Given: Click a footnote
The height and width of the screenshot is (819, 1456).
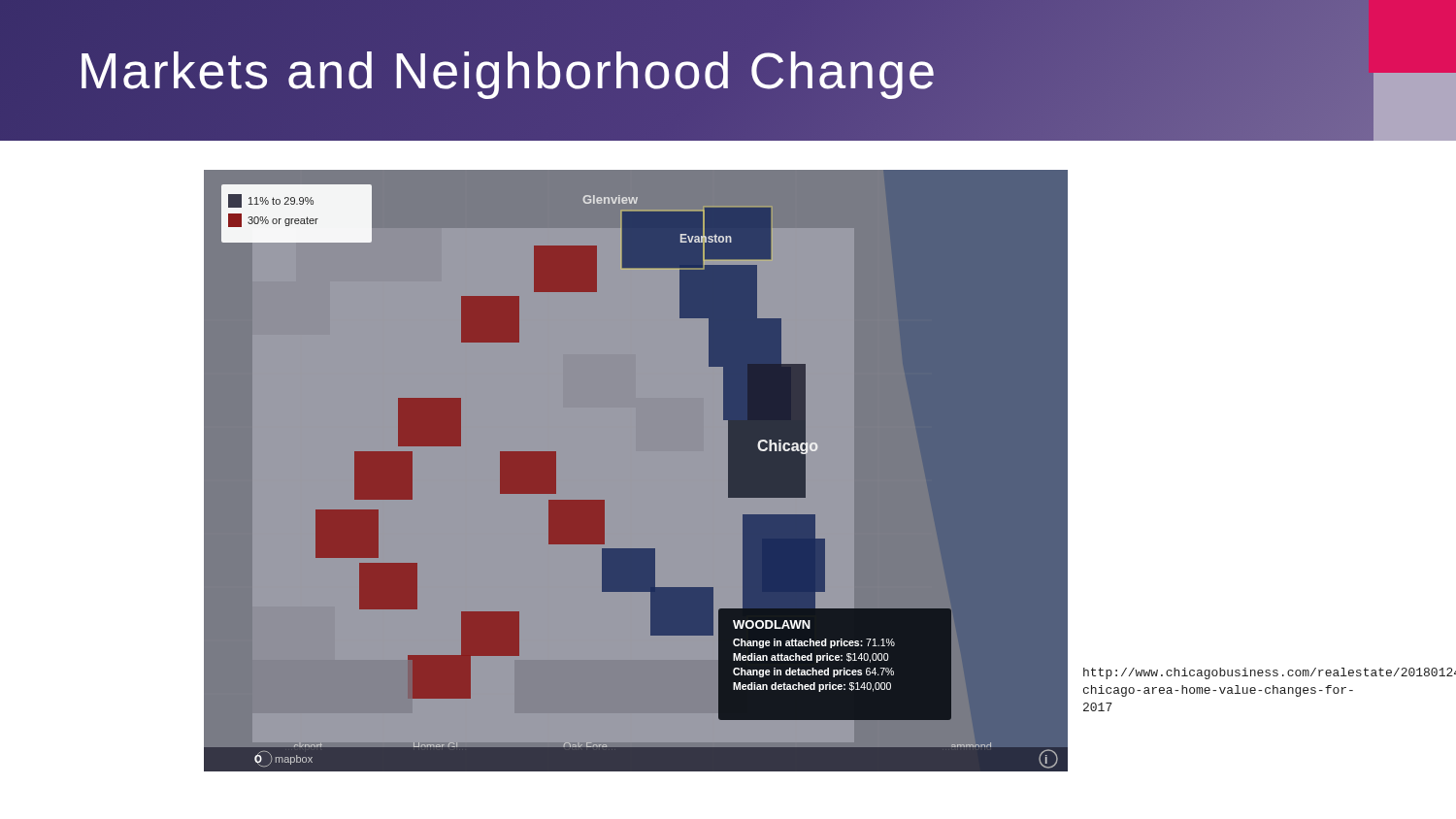Looking at the screenshot, I should point(1233,691).
